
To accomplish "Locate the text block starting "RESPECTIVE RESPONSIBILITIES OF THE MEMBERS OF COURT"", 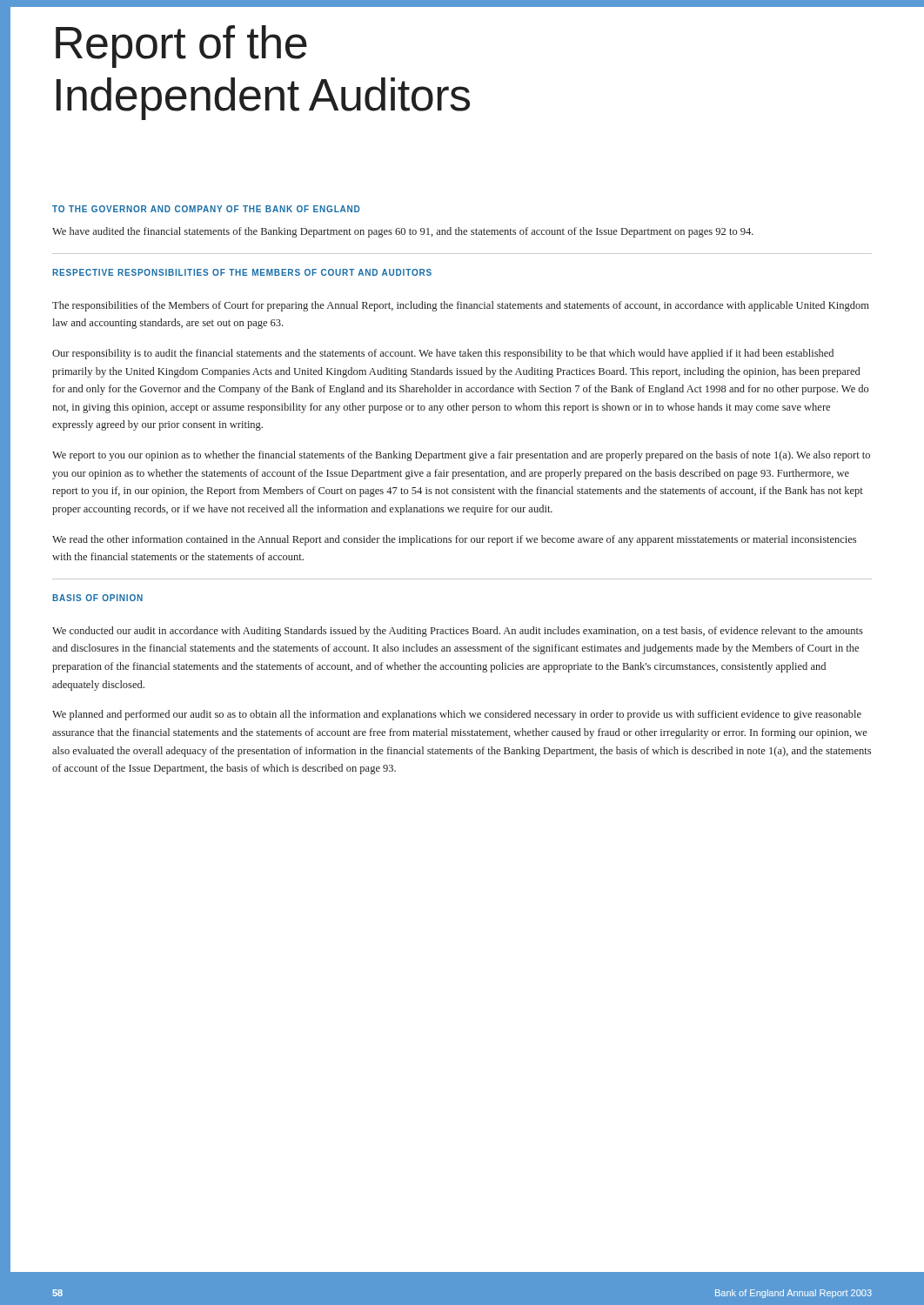I will (x=242, y=272).
